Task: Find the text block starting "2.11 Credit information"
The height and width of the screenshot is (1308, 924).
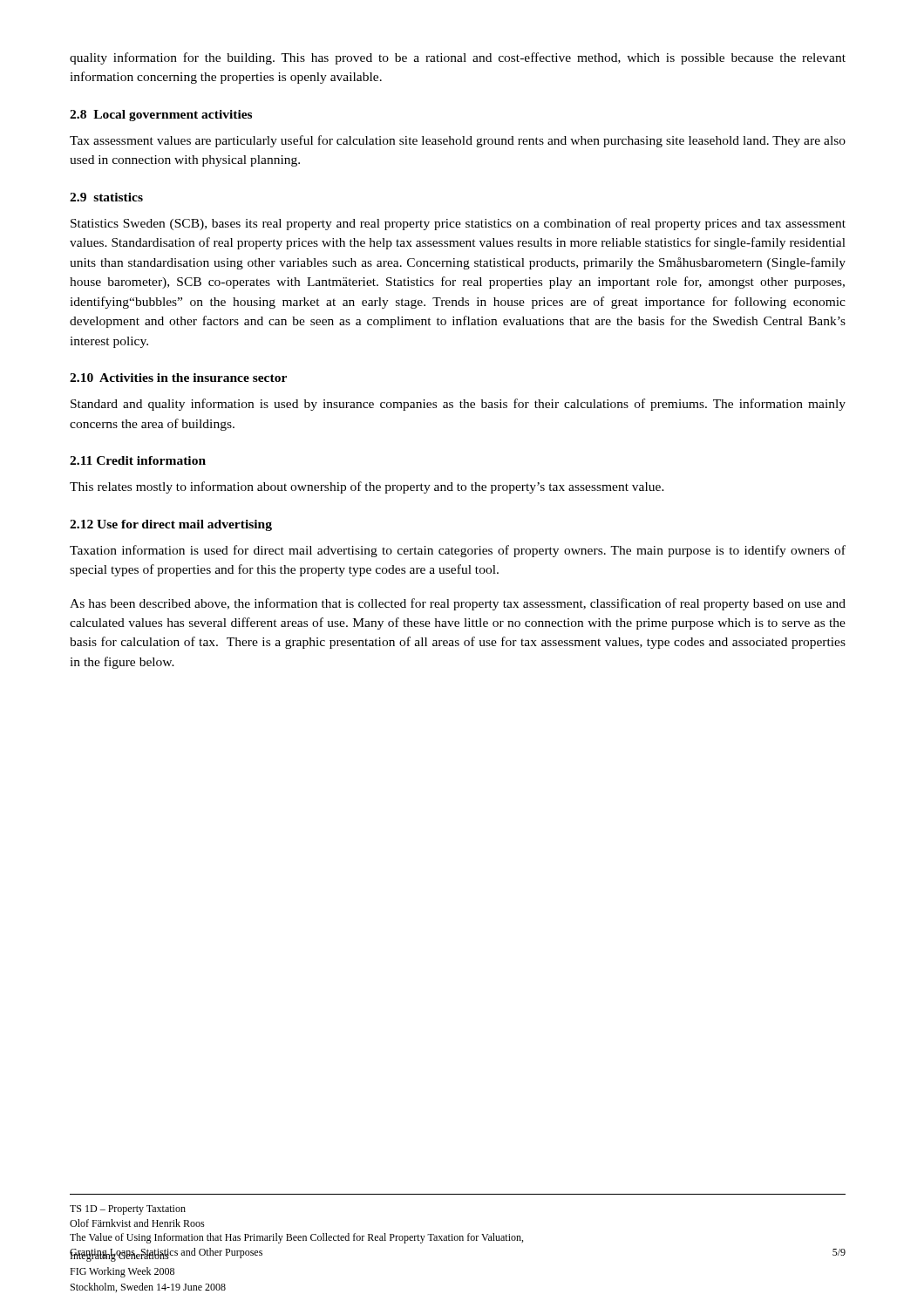Action: (138, 460)
